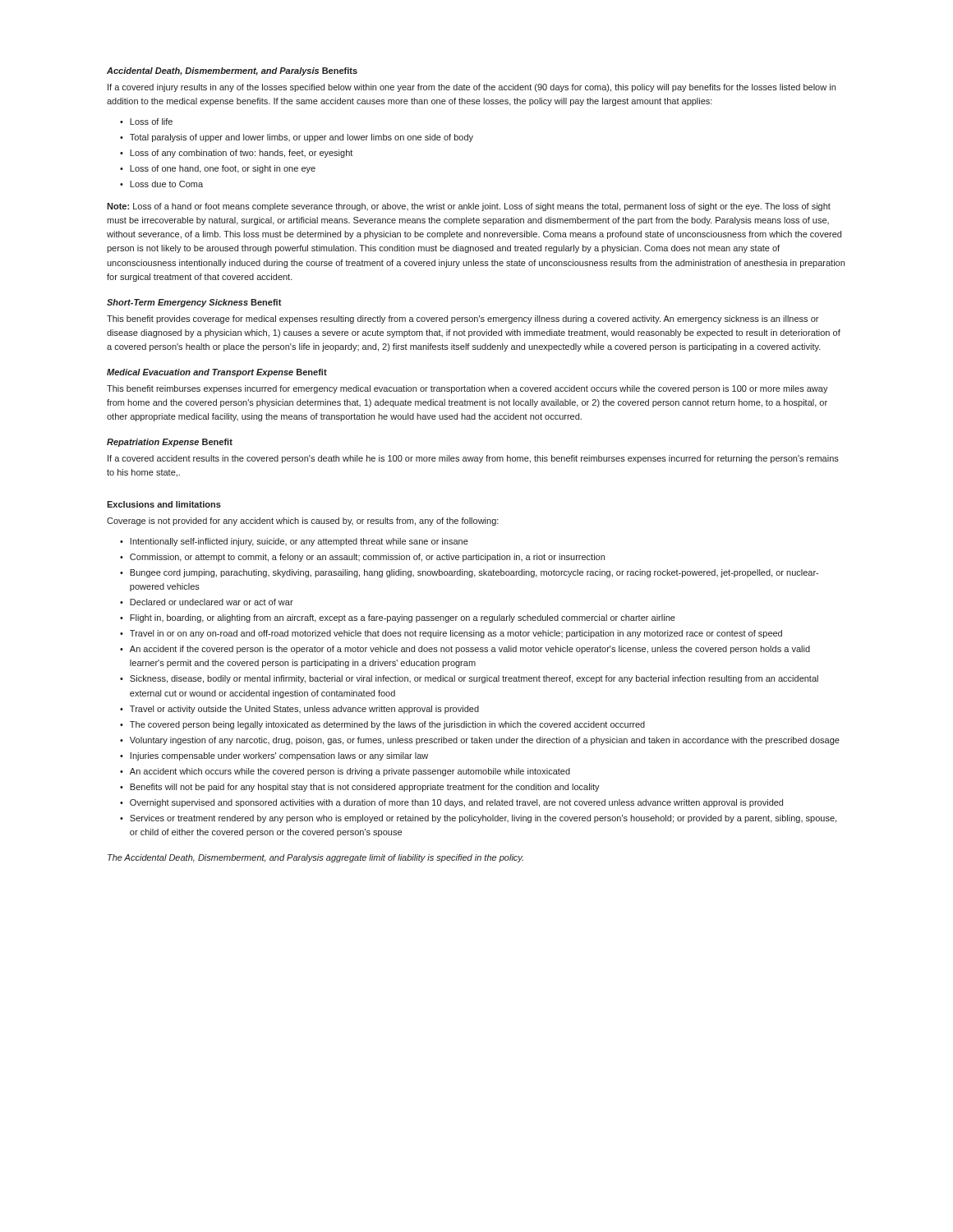953x1232 pixels.
Task: Select the list item with the text "Total paralysis of upper"
Action: point(301,137)
